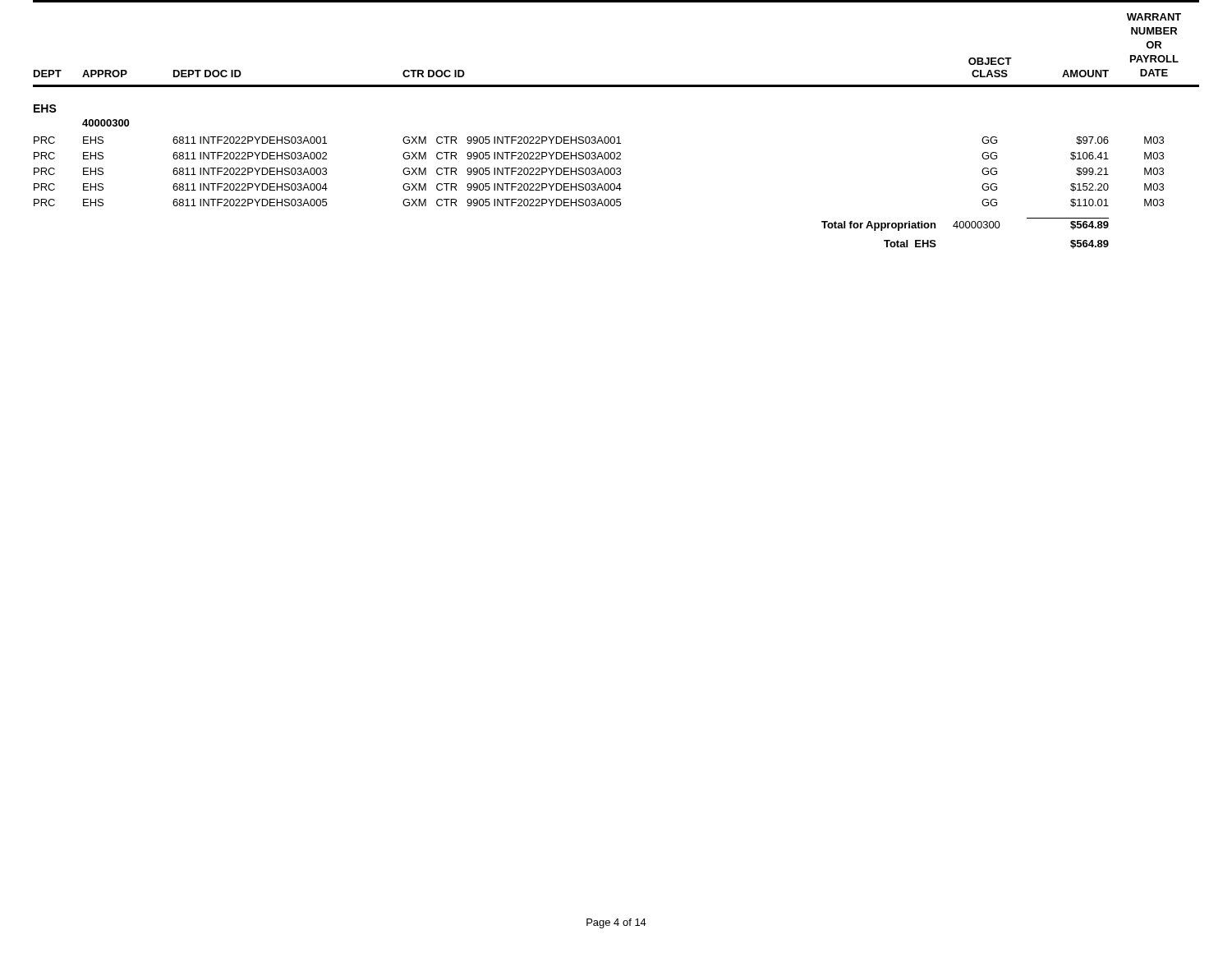Find a table
This screenshot has width=1232, height=953.
[x=616, y=128]
